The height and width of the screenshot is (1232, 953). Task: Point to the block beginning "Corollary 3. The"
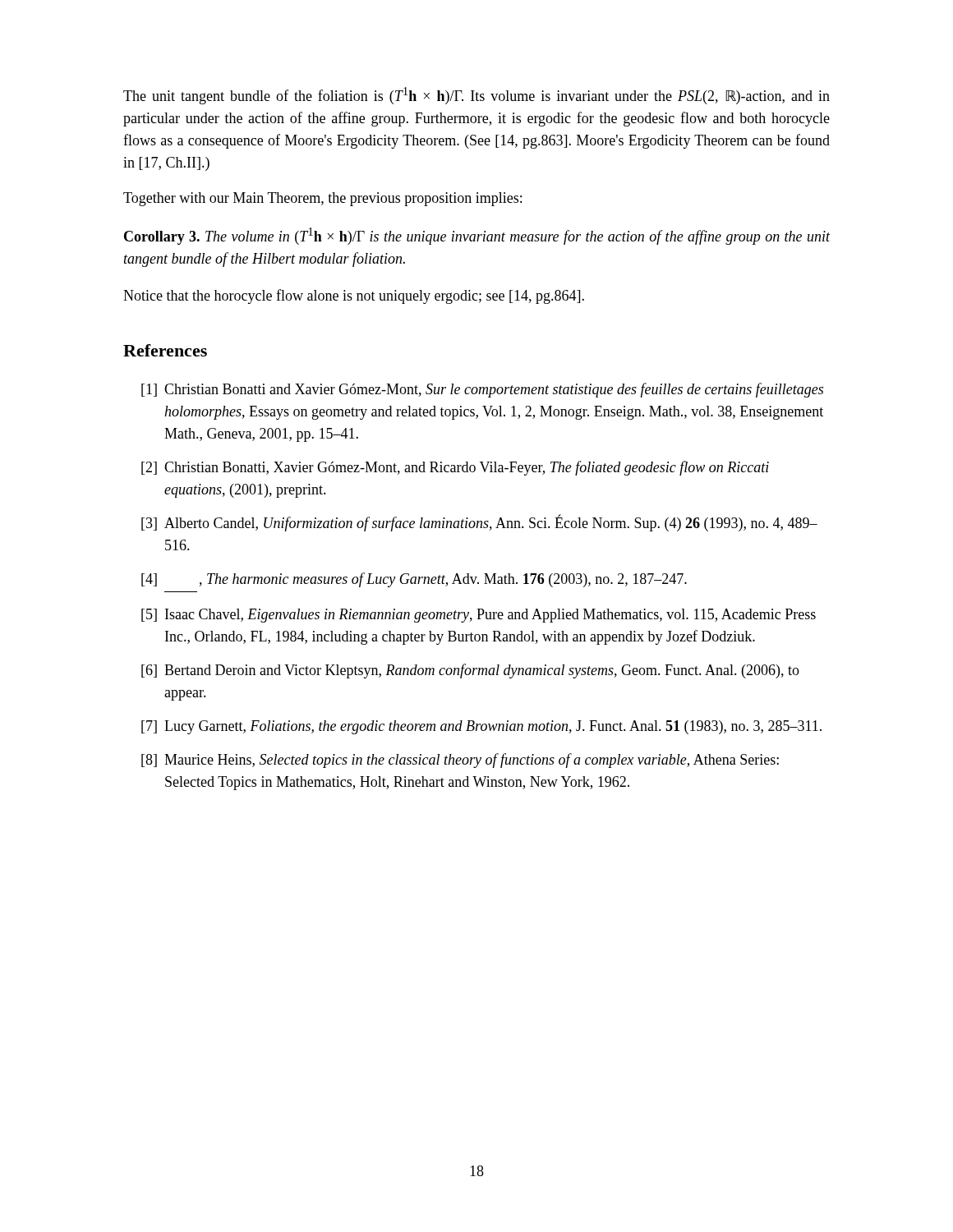click(x=476, y=246)
